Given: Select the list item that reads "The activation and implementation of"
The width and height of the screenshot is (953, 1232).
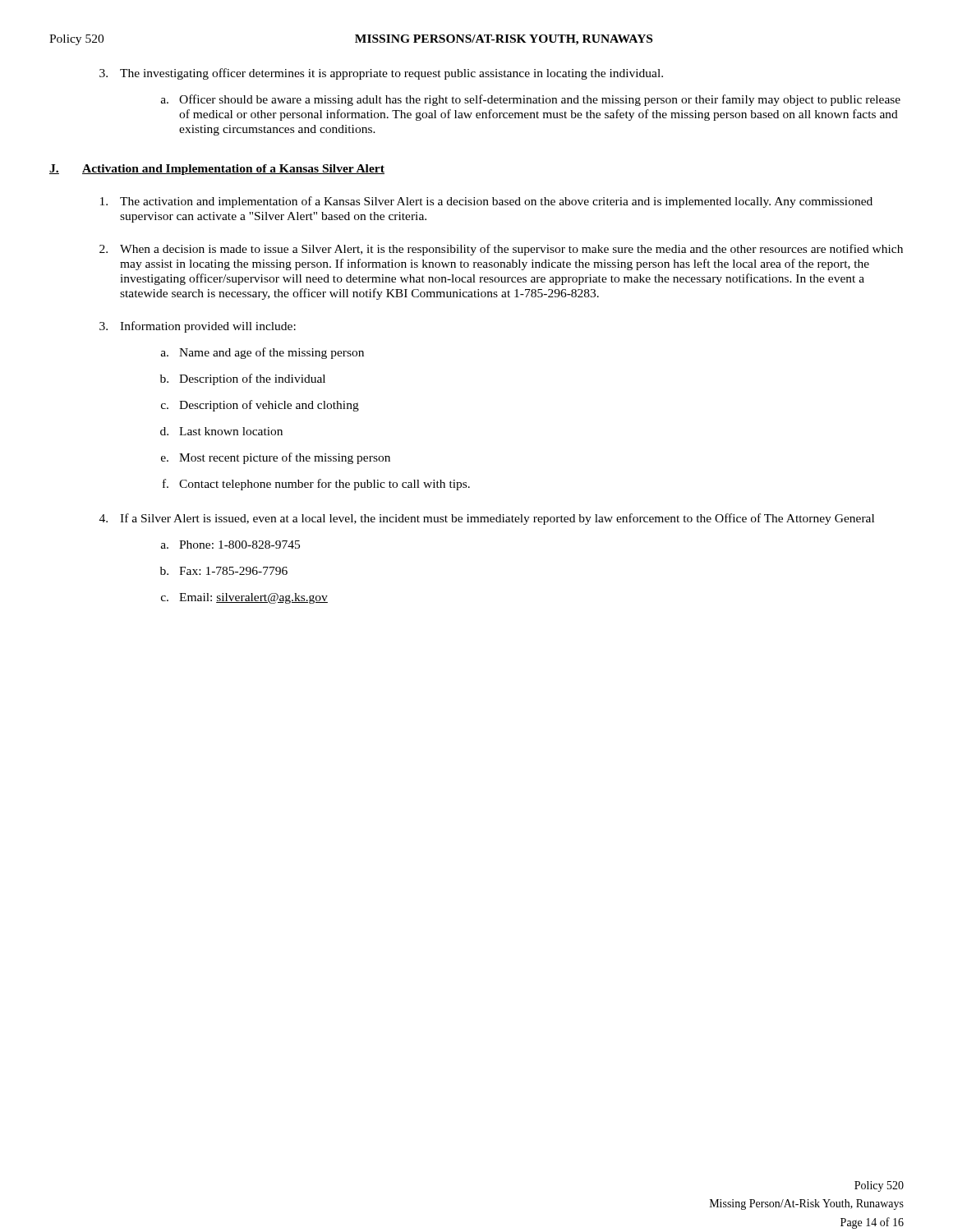Looking at the screenshot, I should [x=489, y=209].
